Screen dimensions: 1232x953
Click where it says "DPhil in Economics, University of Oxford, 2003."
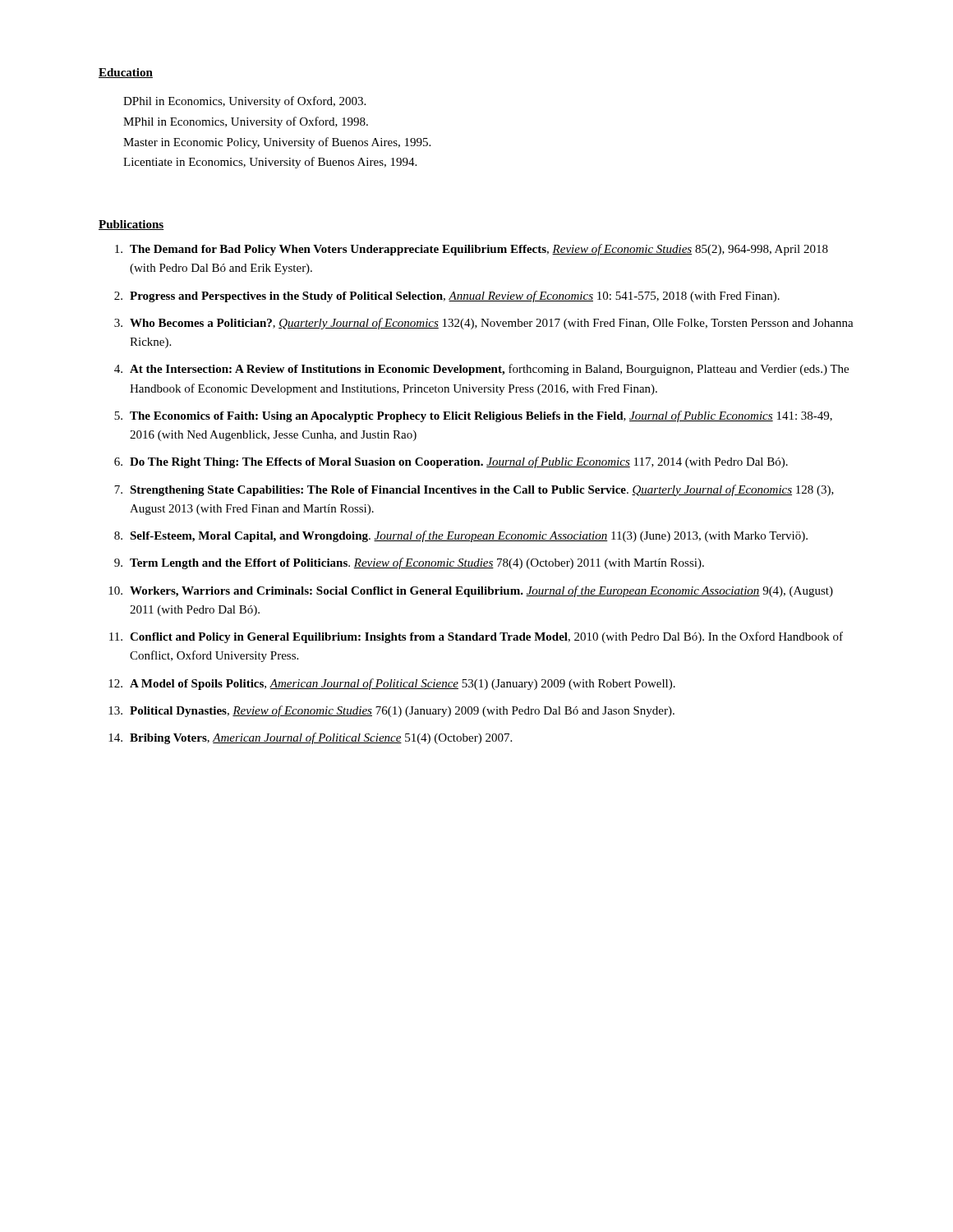(x=245, y=101)
